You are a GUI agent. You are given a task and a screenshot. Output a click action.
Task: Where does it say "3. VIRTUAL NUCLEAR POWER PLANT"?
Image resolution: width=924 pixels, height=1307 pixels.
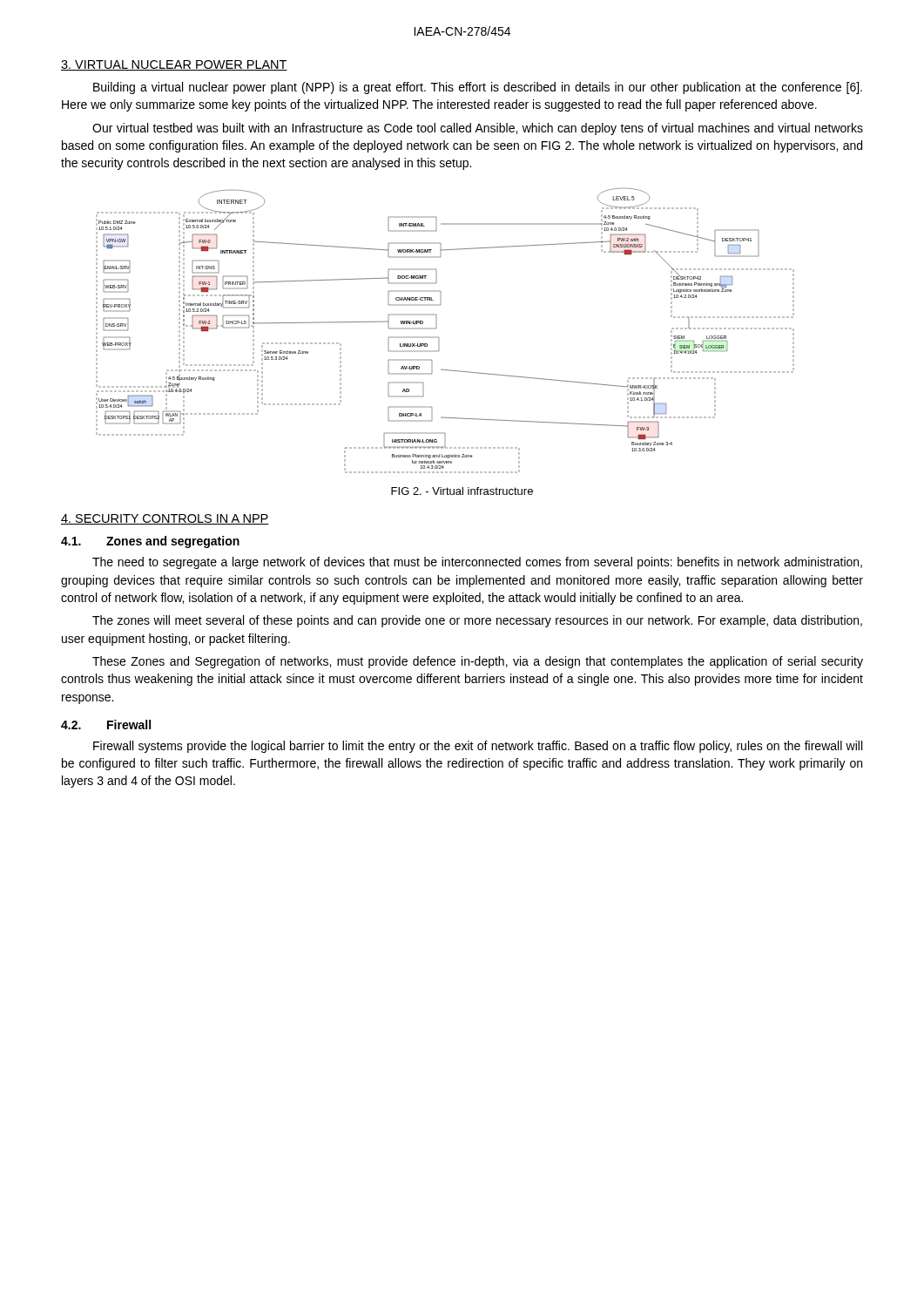pyautogui.click(x=174, y=65)
